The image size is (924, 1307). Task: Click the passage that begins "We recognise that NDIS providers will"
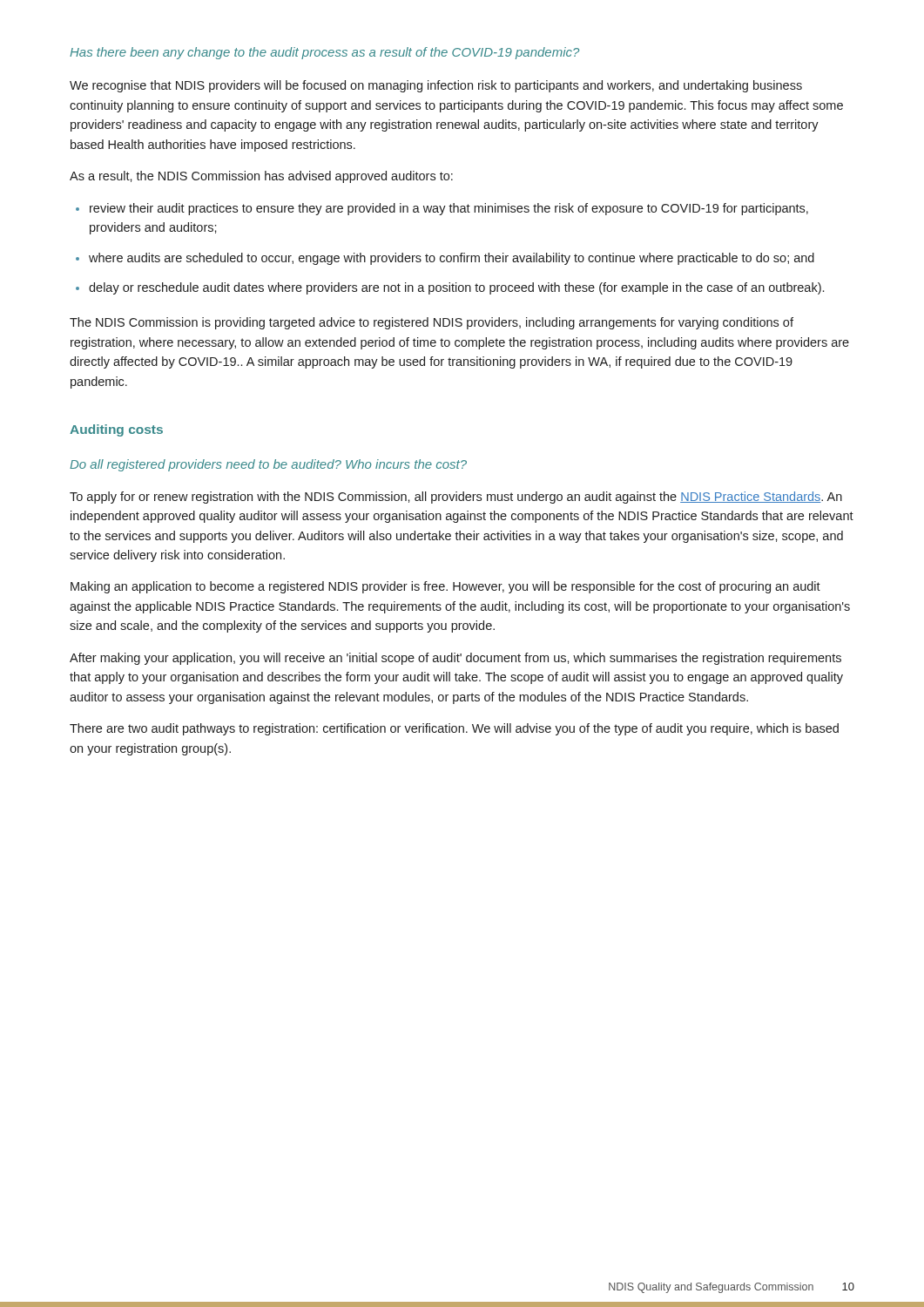462,115
